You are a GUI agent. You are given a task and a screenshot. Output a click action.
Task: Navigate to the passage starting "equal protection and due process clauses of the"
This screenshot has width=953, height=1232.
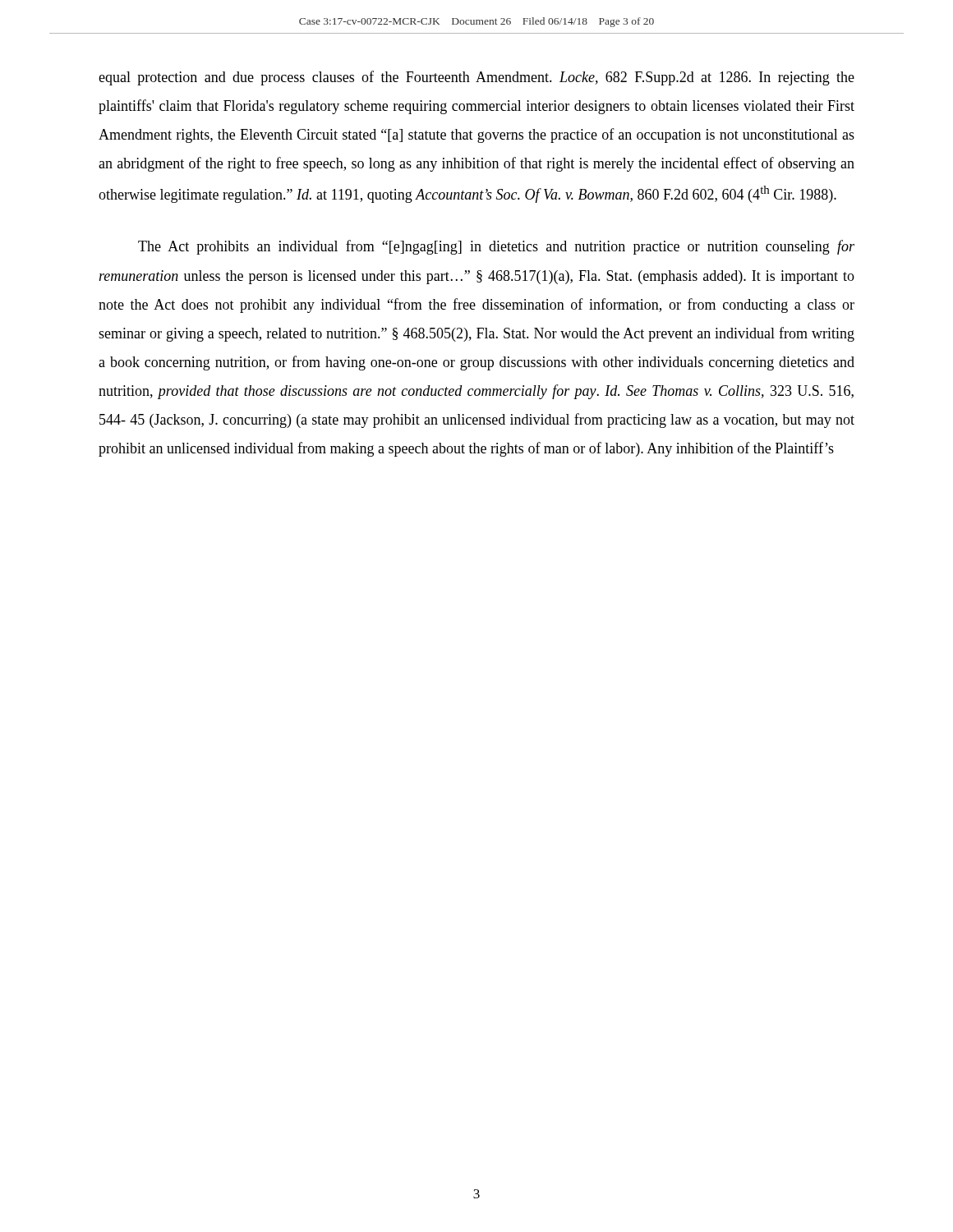[476, 136]
